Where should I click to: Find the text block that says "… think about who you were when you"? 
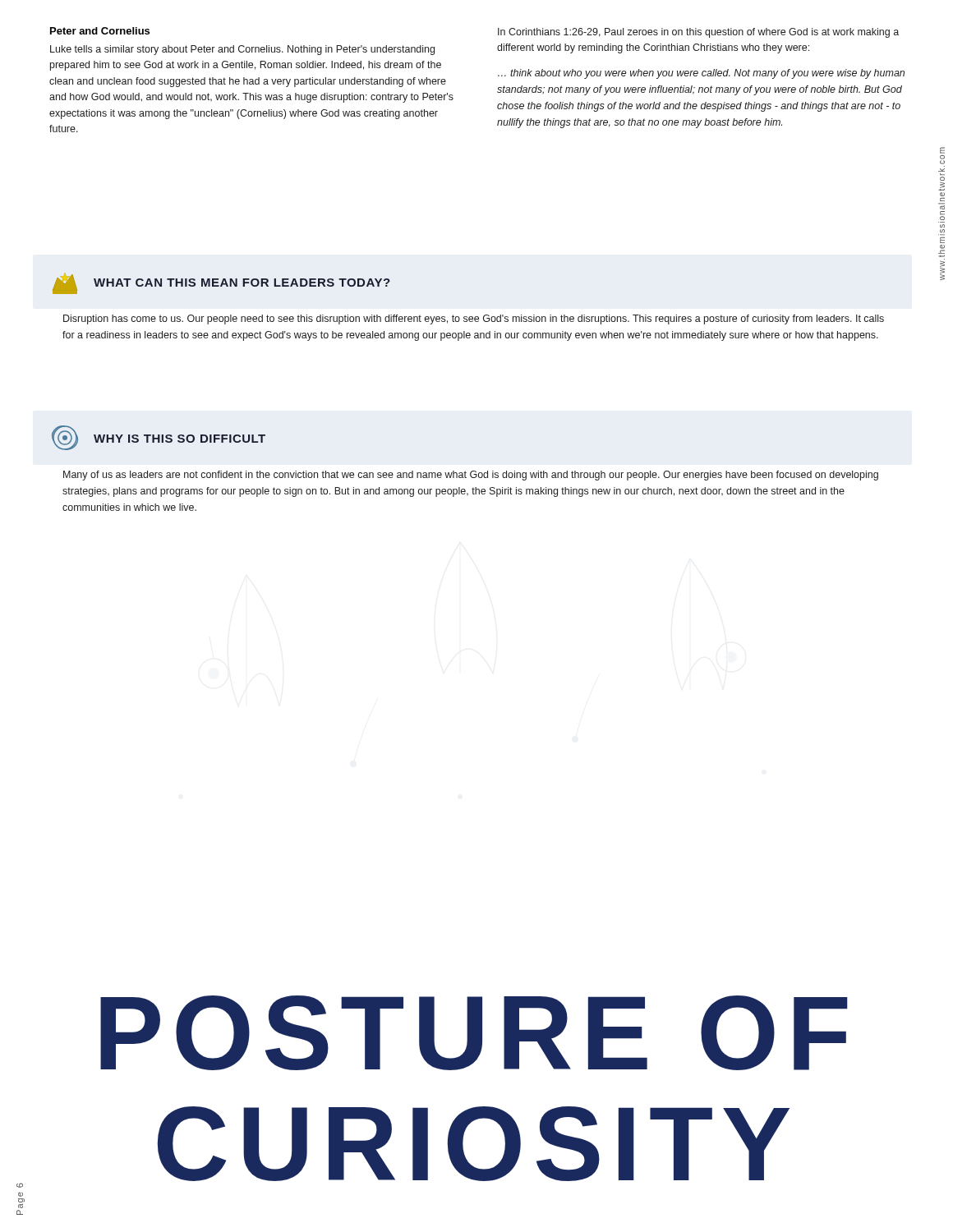point(701,98)
